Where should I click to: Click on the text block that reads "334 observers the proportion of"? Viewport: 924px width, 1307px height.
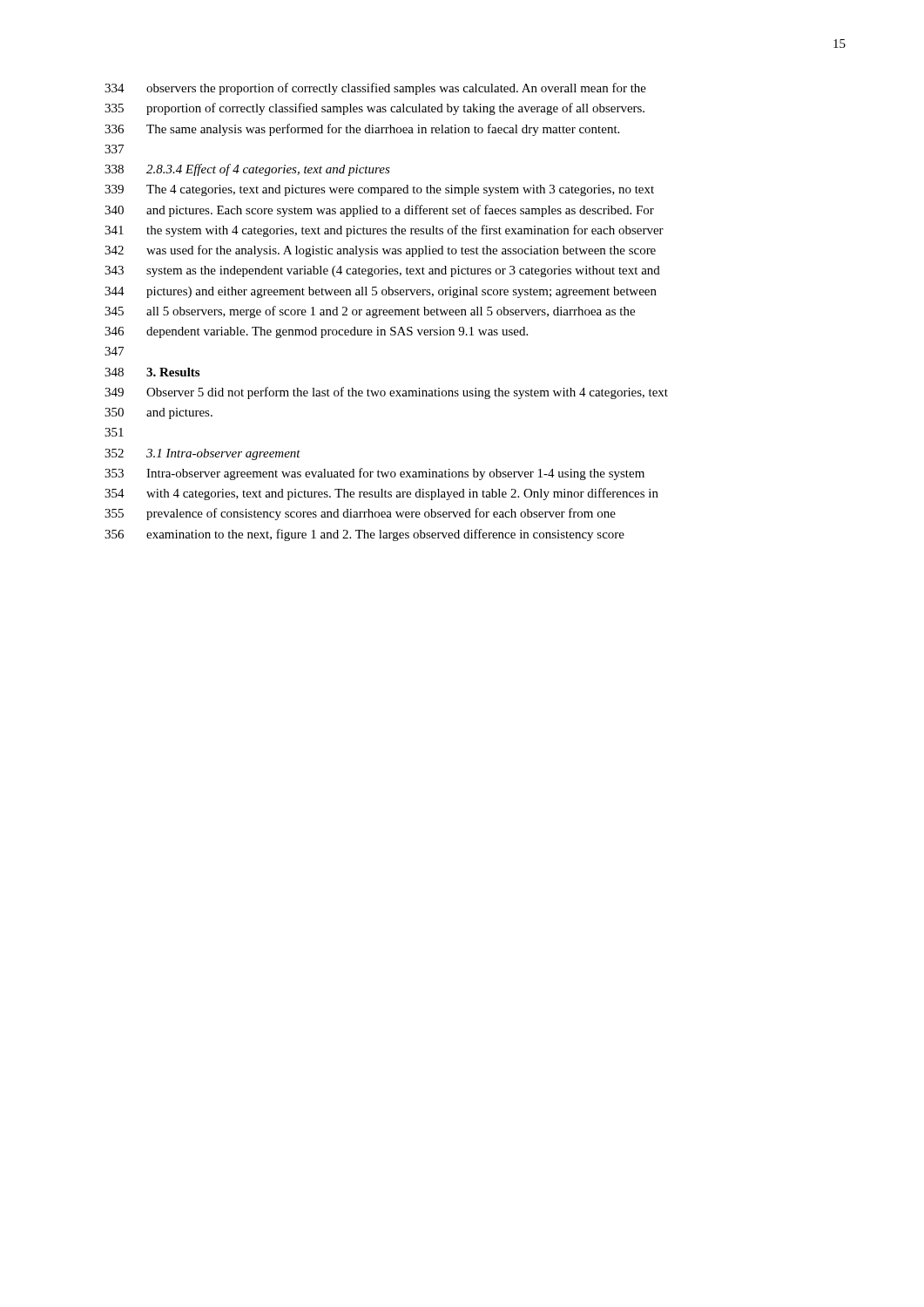[x=475, y=89]
